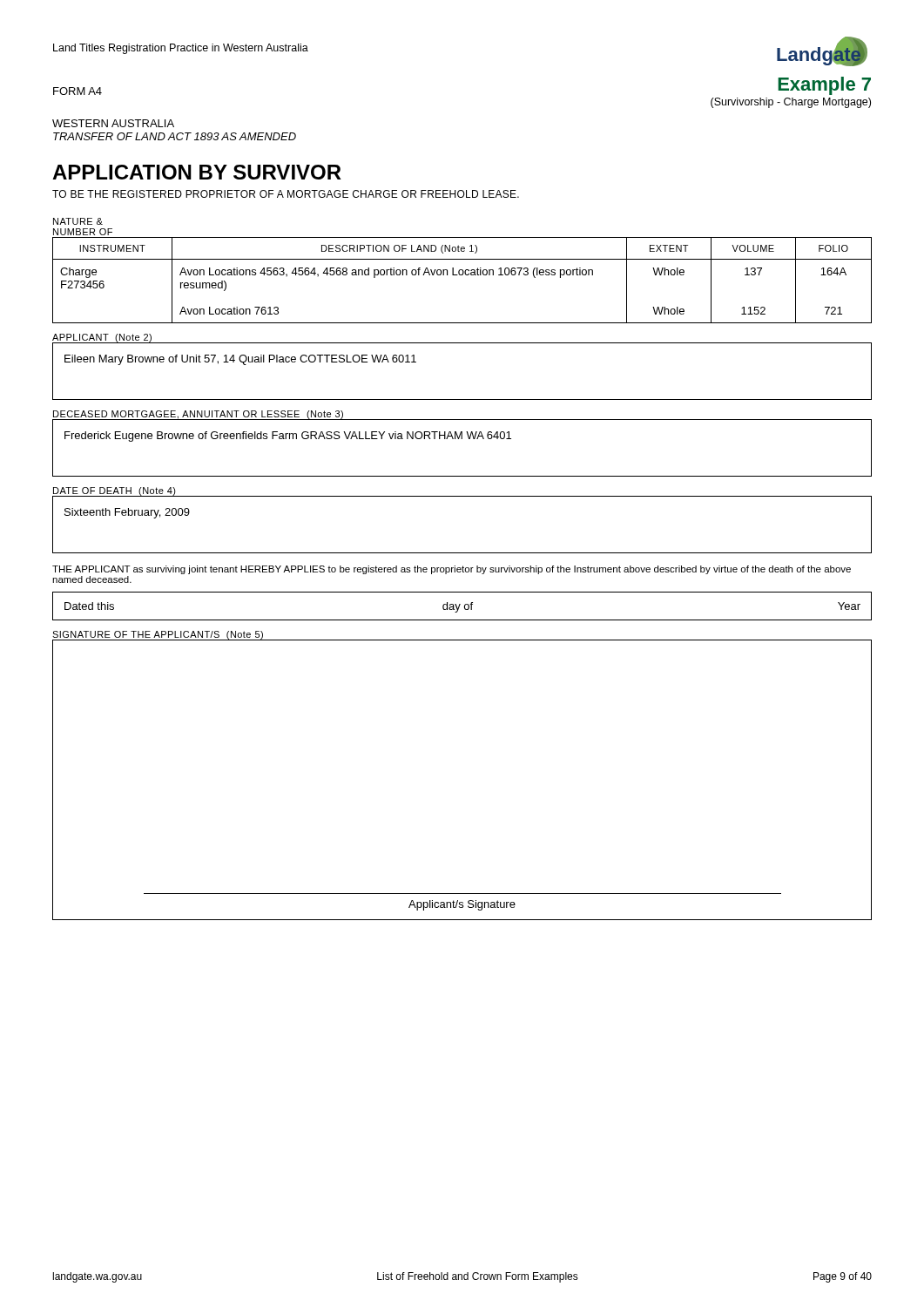Image resolution: width=924 pixels, height=1307 pixels.
Task: Find "APPLICATION BY SURVIVOR" on this page
Action: click(x=197, y=172)
